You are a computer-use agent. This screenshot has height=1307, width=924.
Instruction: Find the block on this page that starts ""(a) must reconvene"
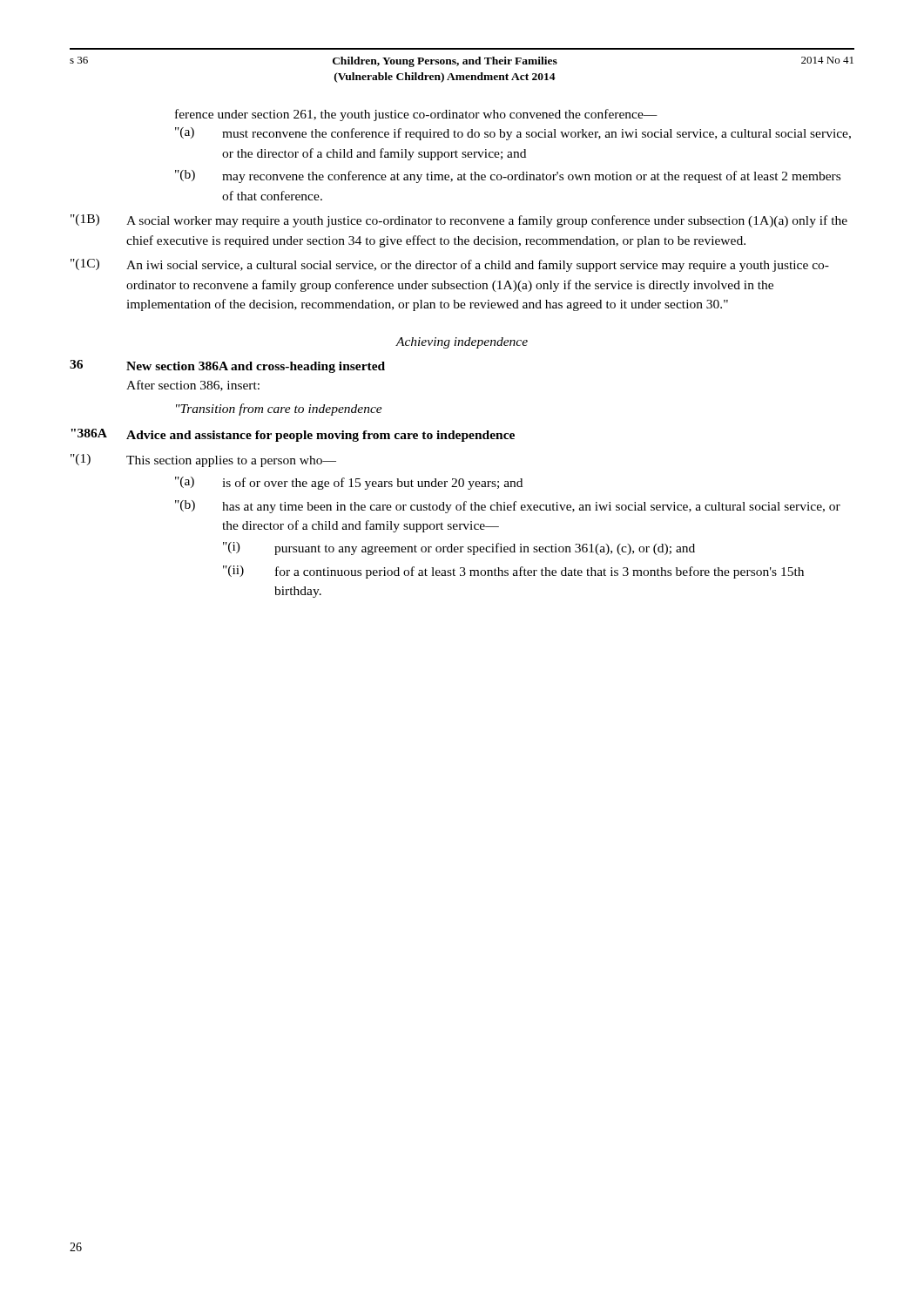pos(514,144)
